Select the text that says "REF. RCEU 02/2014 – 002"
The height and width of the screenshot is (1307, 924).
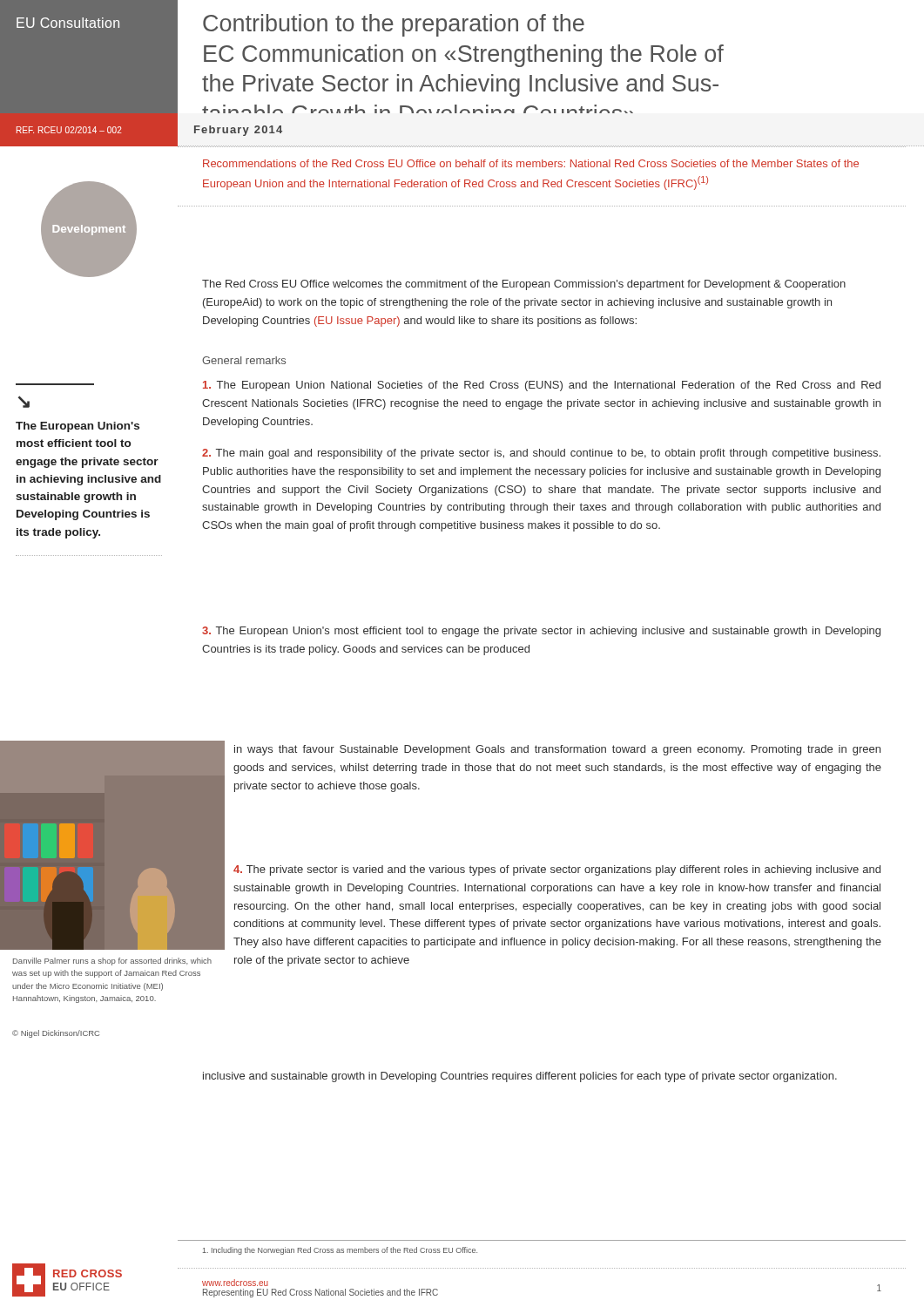coord(69,130)
